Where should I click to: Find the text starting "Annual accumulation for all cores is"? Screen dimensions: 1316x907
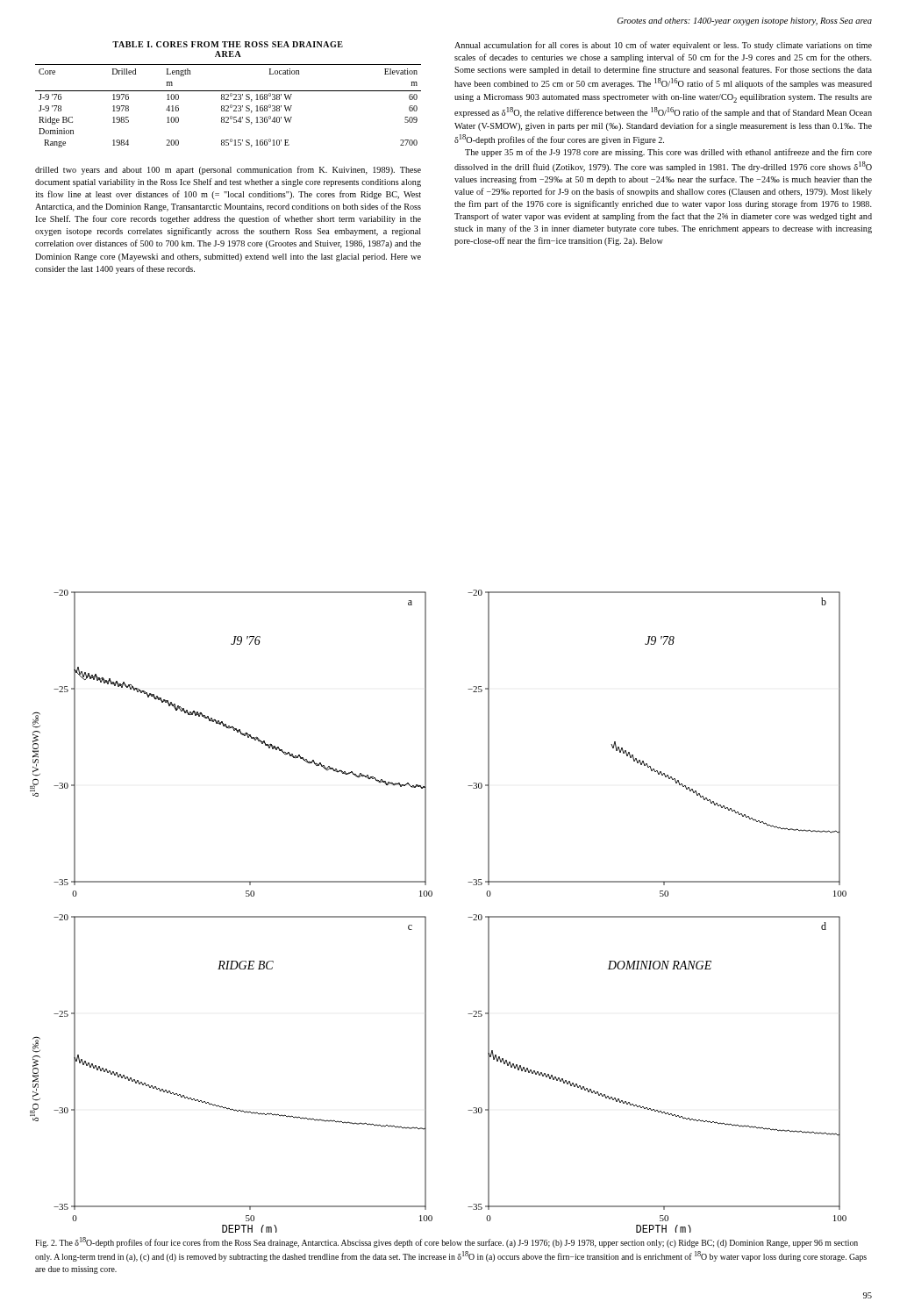point(663,144)
